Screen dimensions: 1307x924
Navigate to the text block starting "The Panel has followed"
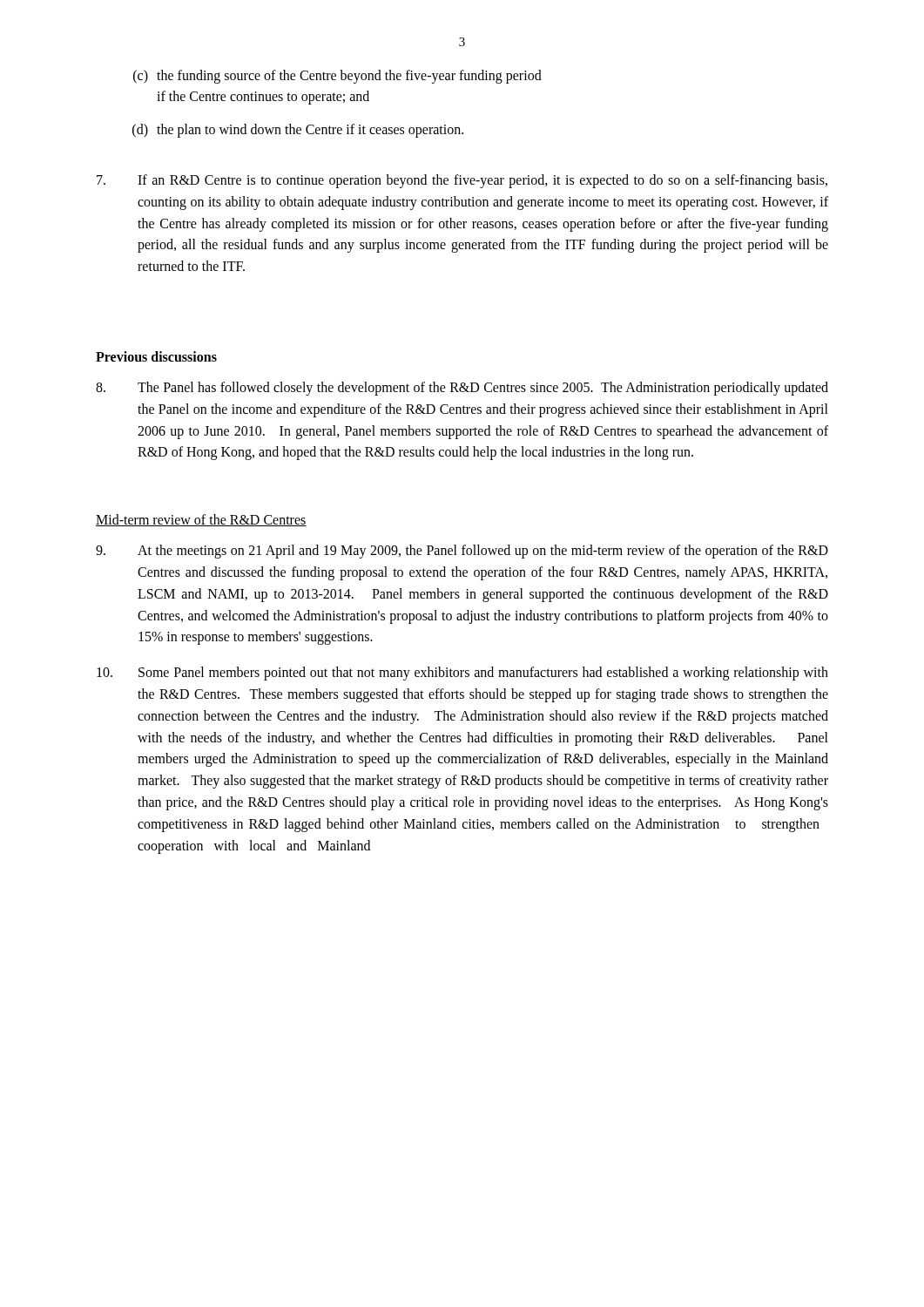point(462,421)
